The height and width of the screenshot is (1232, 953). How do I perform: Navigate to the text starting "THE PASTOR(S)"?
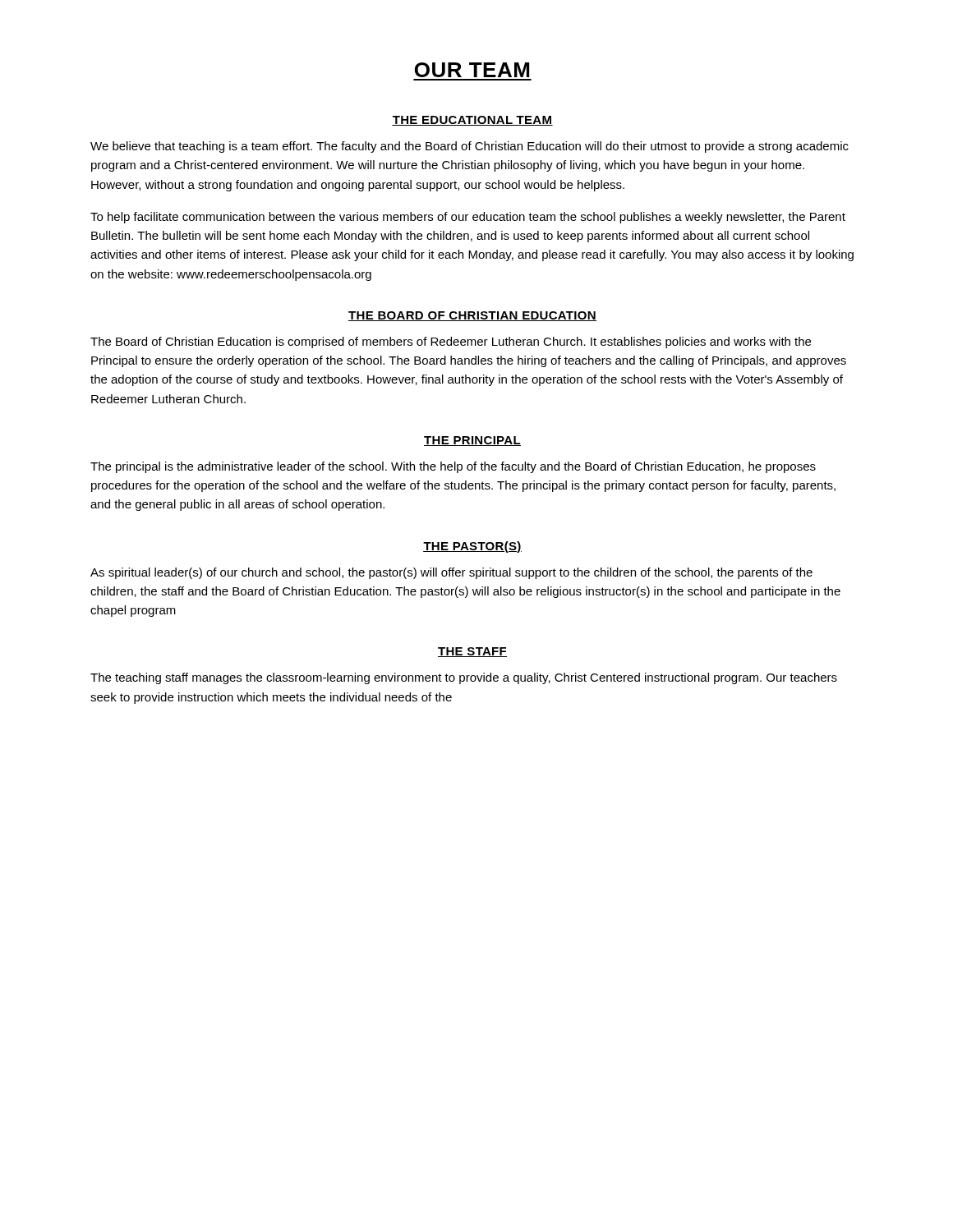point(472,545)
